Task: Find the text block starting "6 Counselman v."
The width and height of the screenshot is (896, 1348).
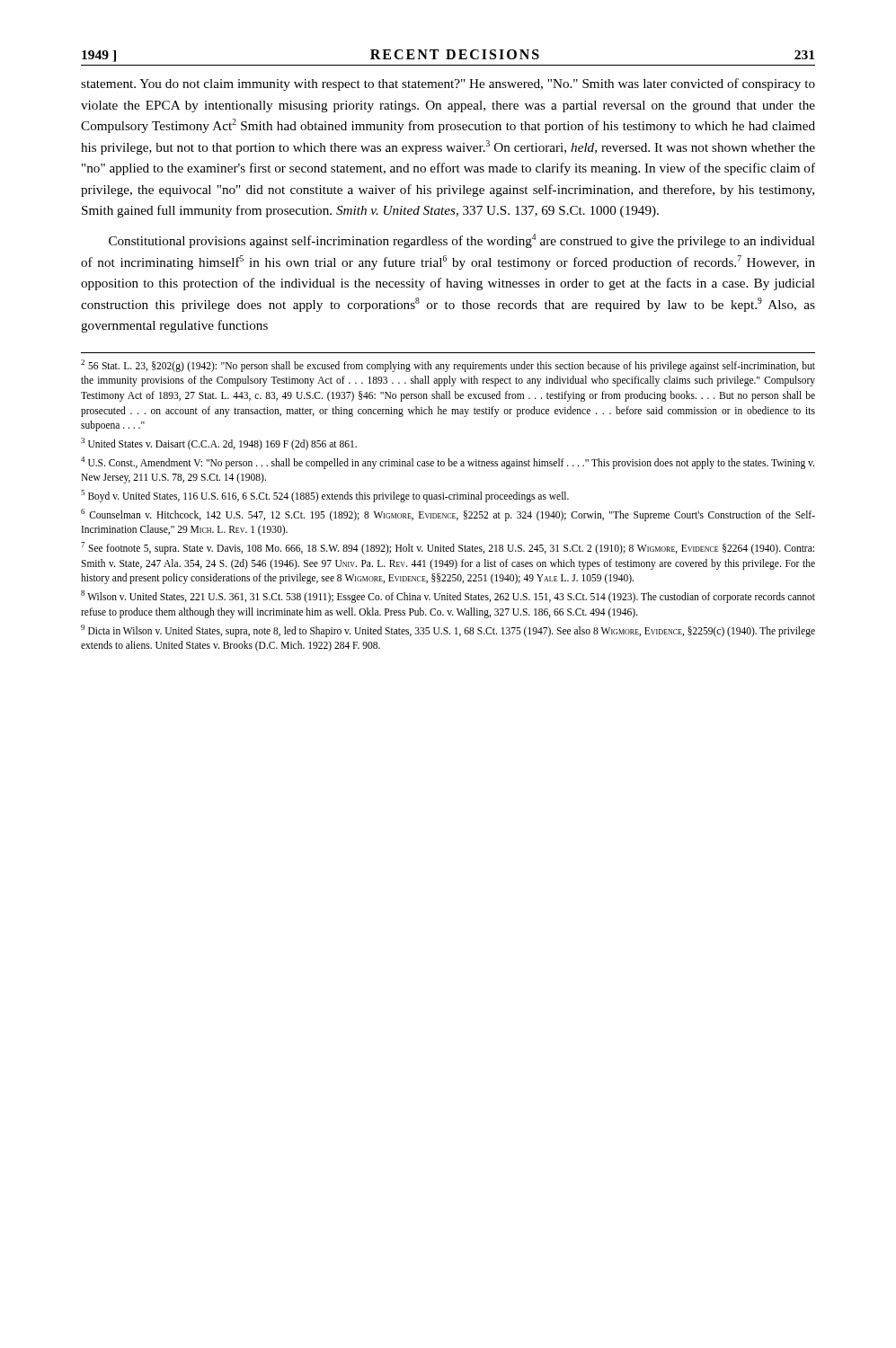Action: [x=448, y=521]
